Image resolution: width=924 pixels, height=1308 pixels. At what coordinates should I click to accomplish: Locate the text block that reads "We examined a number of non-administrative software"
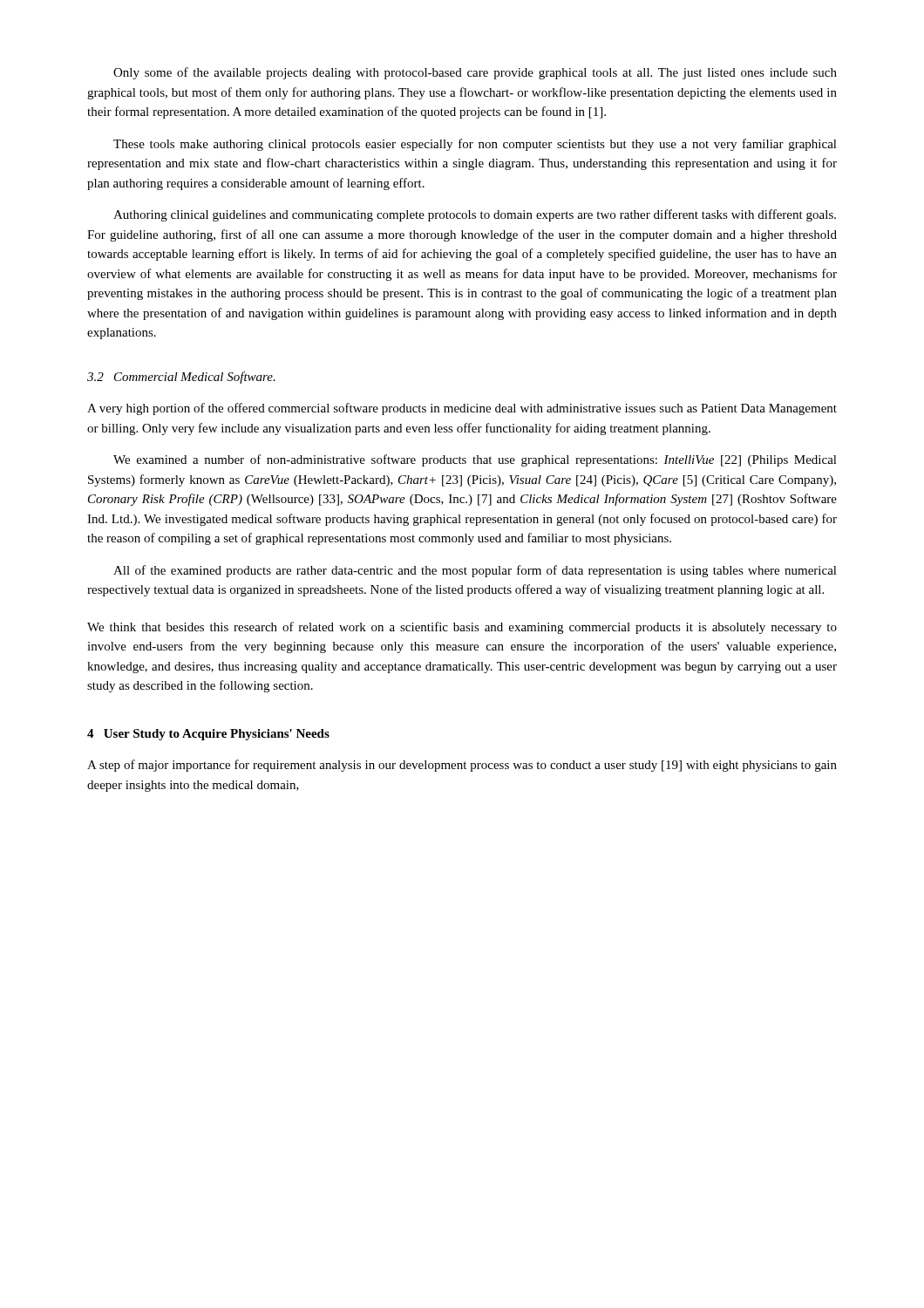[x=462, y=499]
